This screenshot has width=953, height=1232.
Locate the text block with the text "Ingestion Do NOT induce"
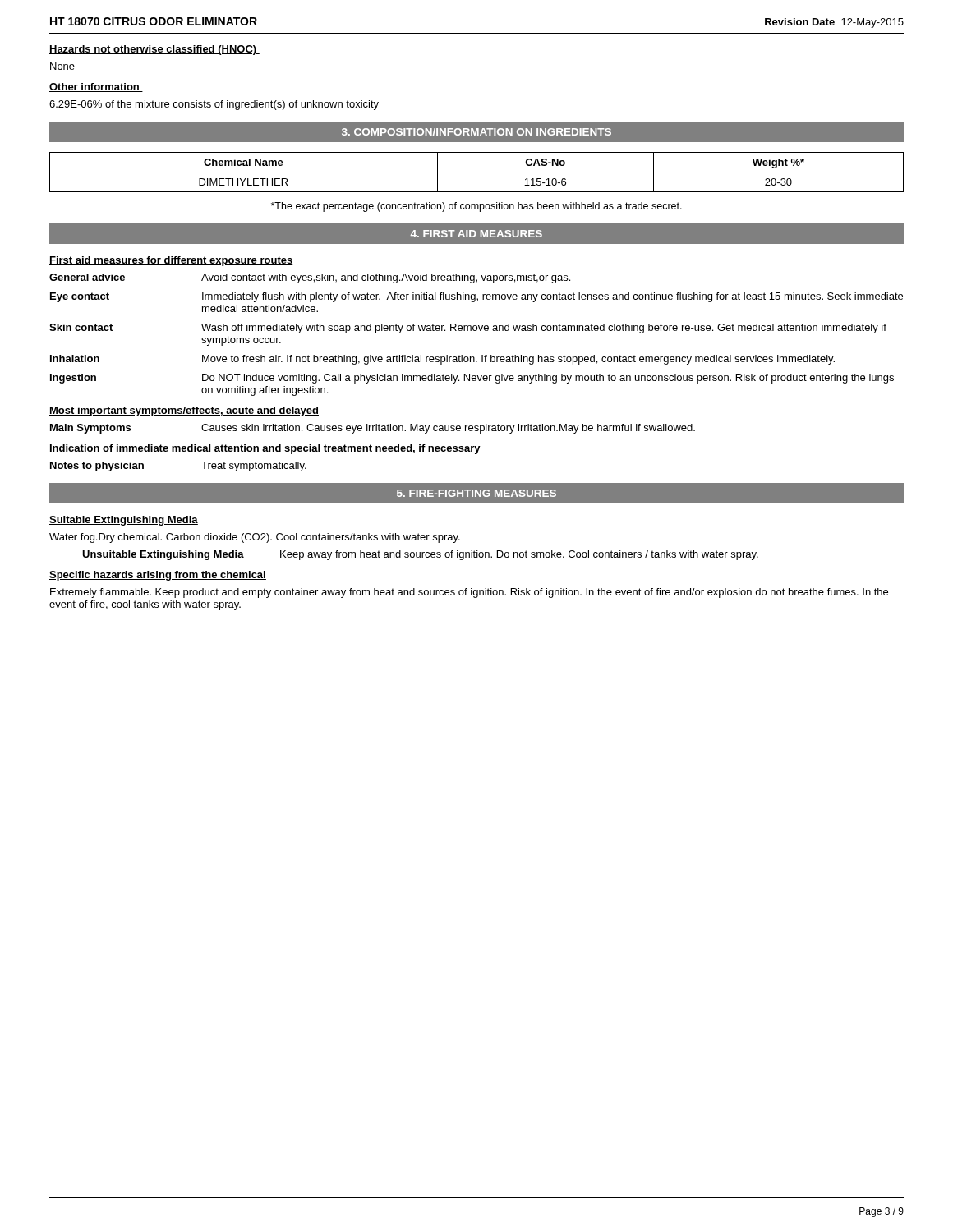pyautogui.click(x=476, y=384)
